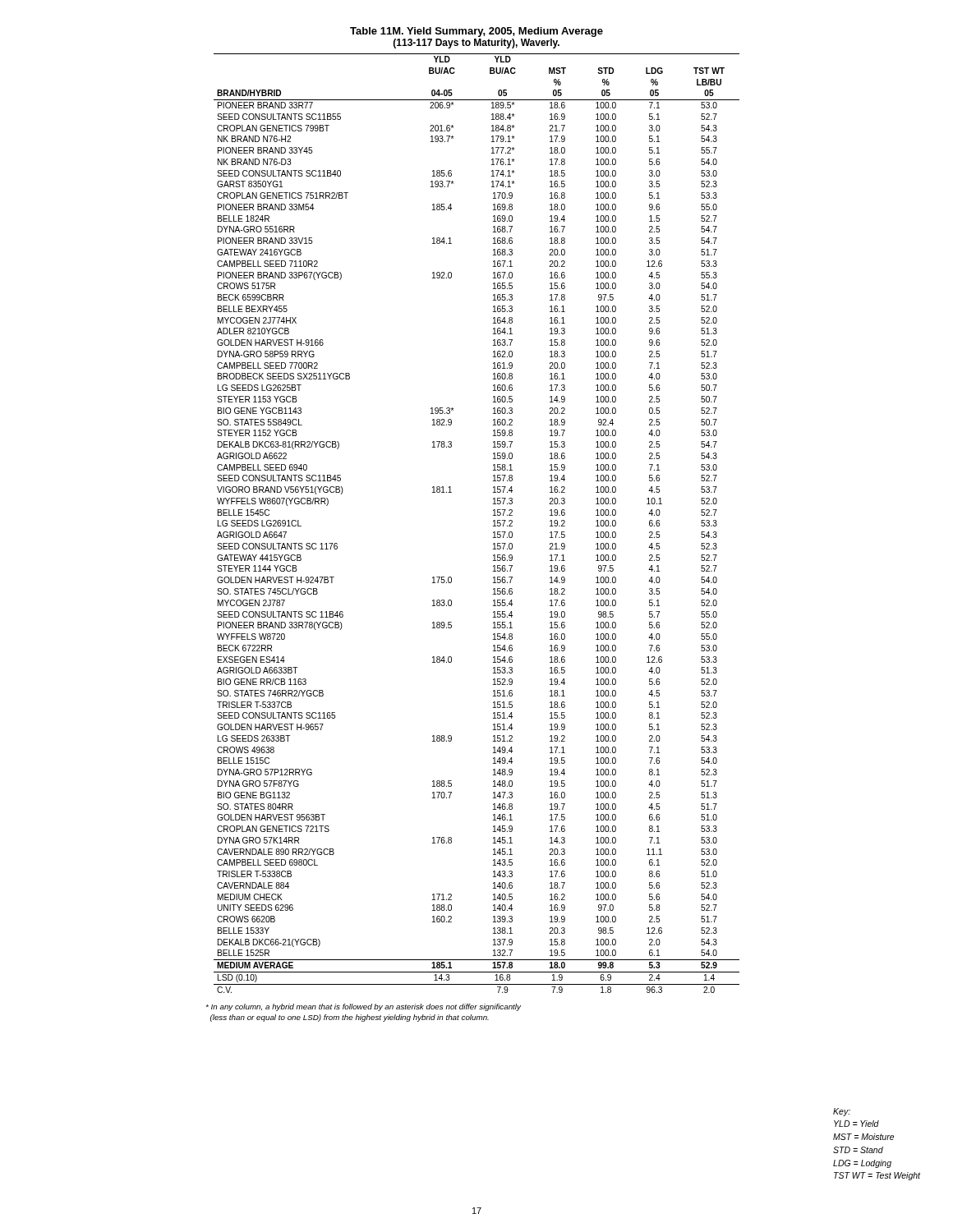
Task: Point to the text block starting "In any column, a hybrid mean that is"
Action: tap(363, 1012)
